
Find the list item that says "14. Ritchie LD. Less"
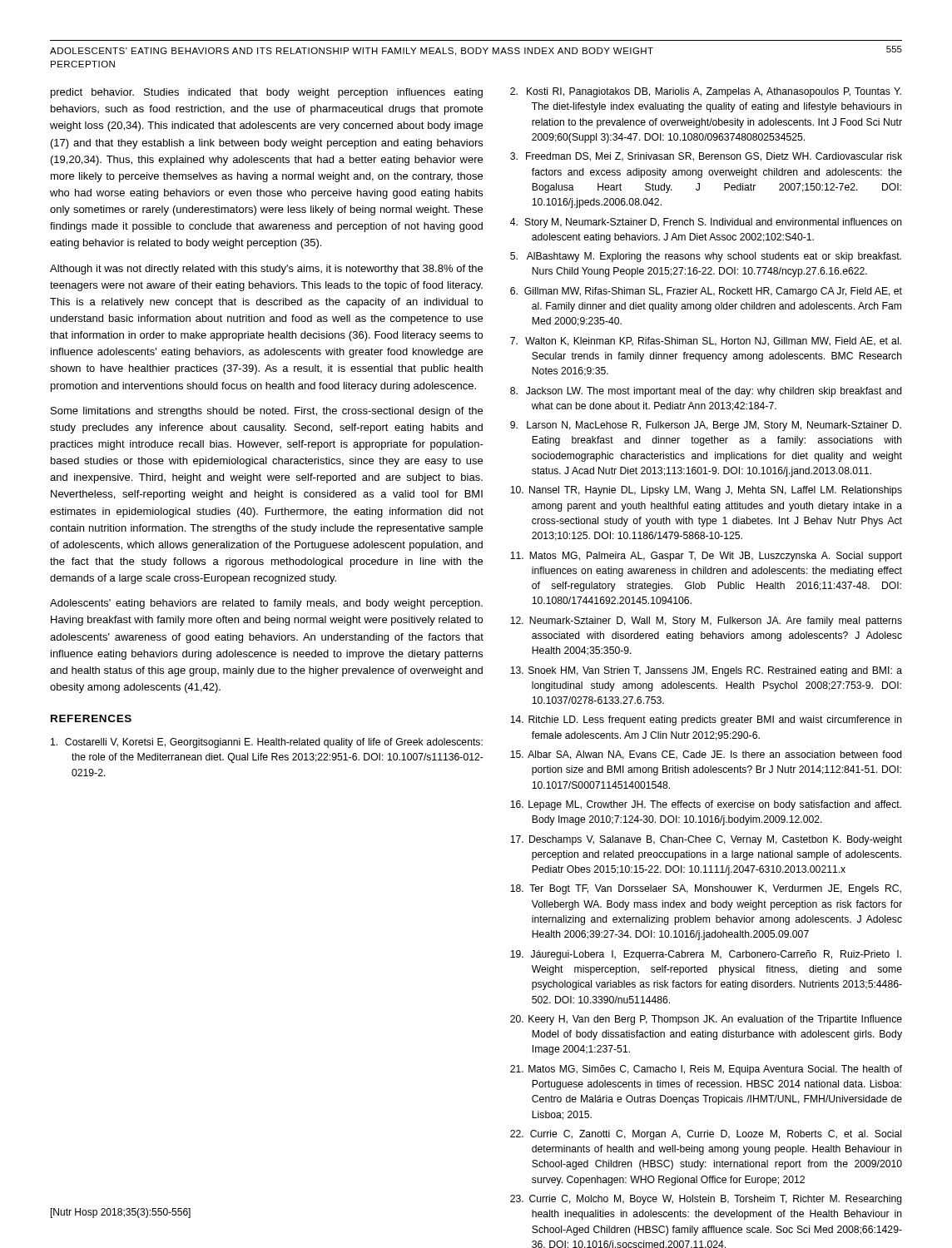point(706,728)
